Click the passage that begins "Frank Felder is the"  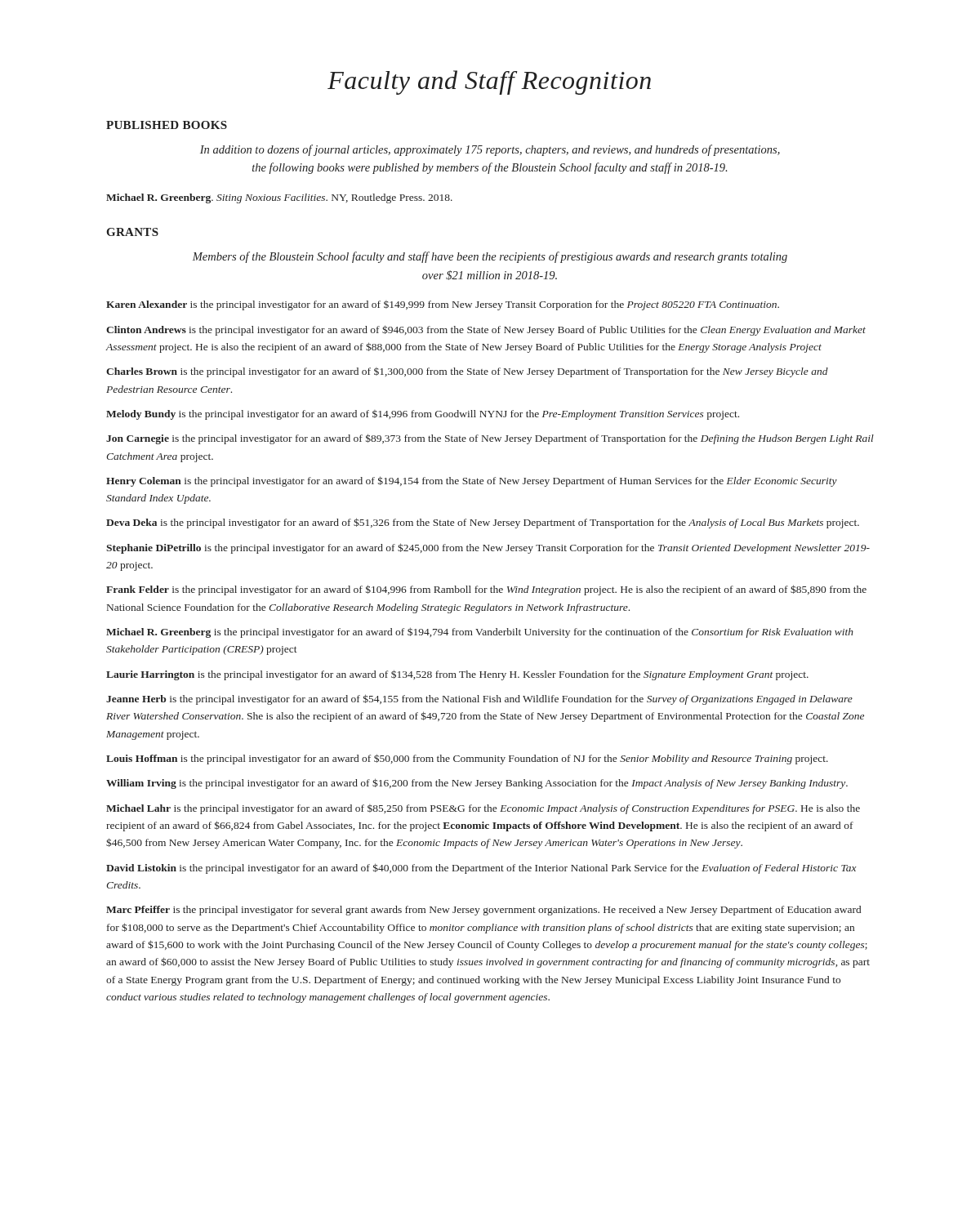486,598
